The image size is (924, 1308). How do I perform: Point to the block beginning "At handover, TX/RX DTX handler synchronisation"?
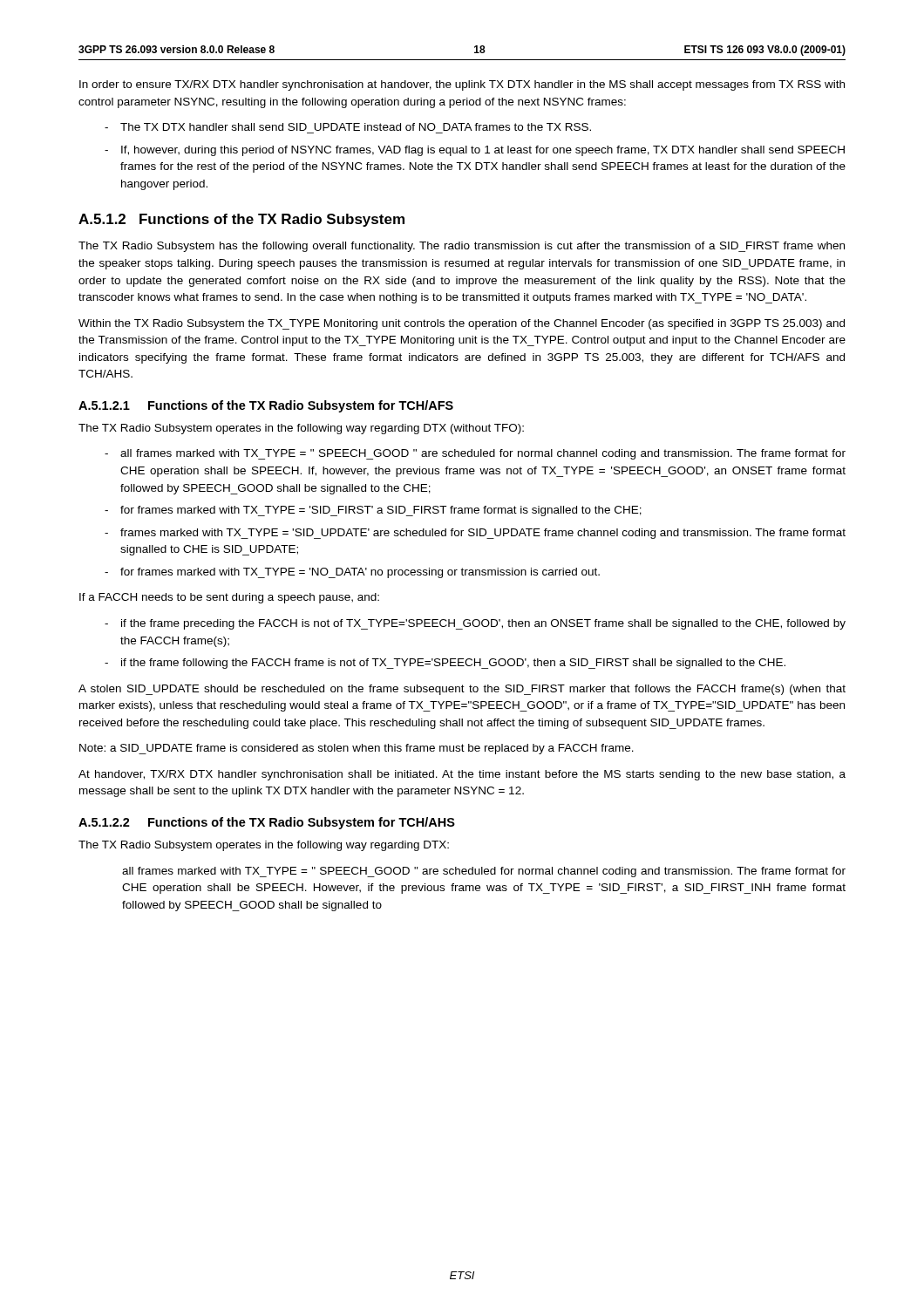click(x=462, y=783)
